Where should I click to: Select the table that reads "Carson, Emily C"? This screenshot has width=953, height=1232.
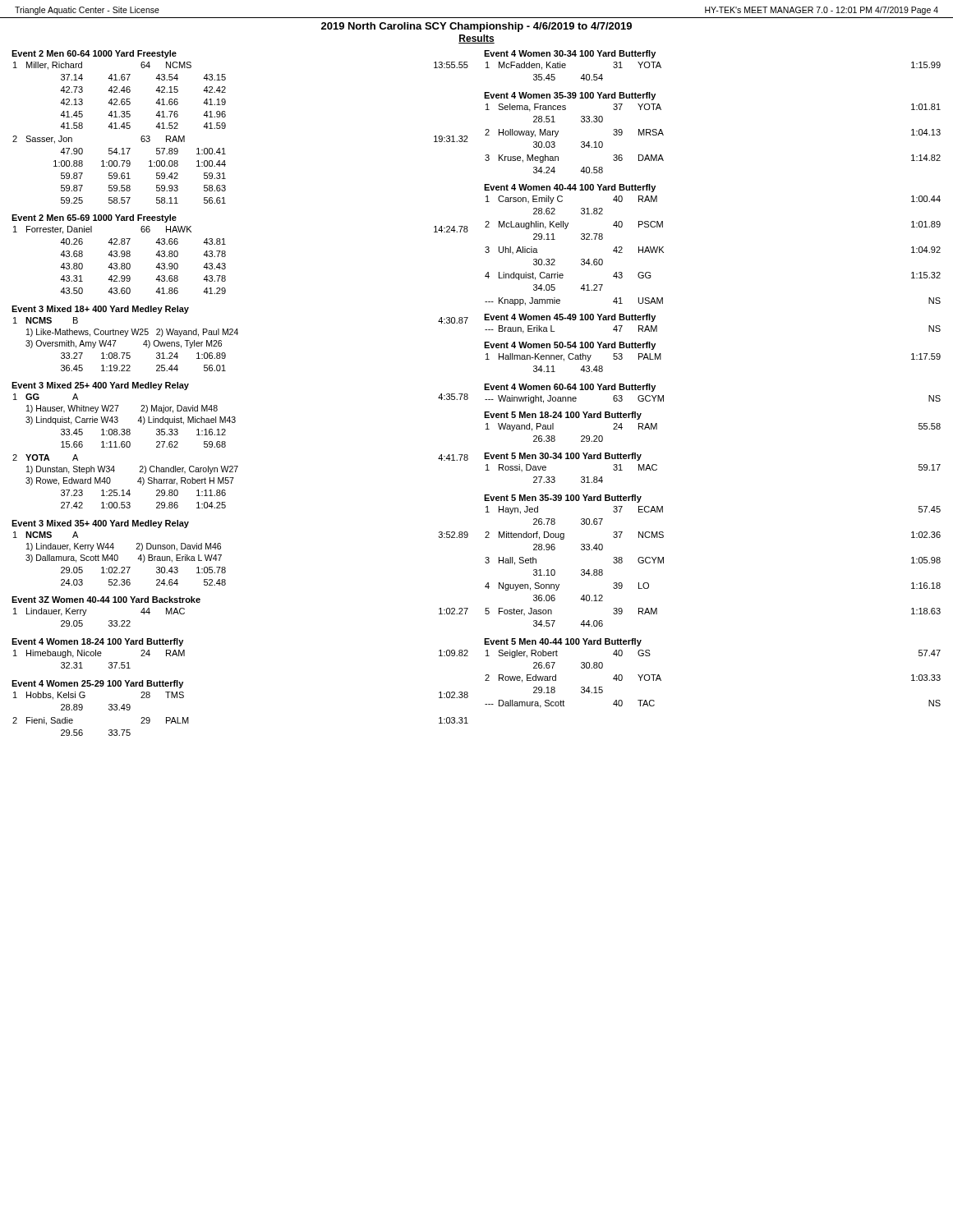tap(713, 244)
